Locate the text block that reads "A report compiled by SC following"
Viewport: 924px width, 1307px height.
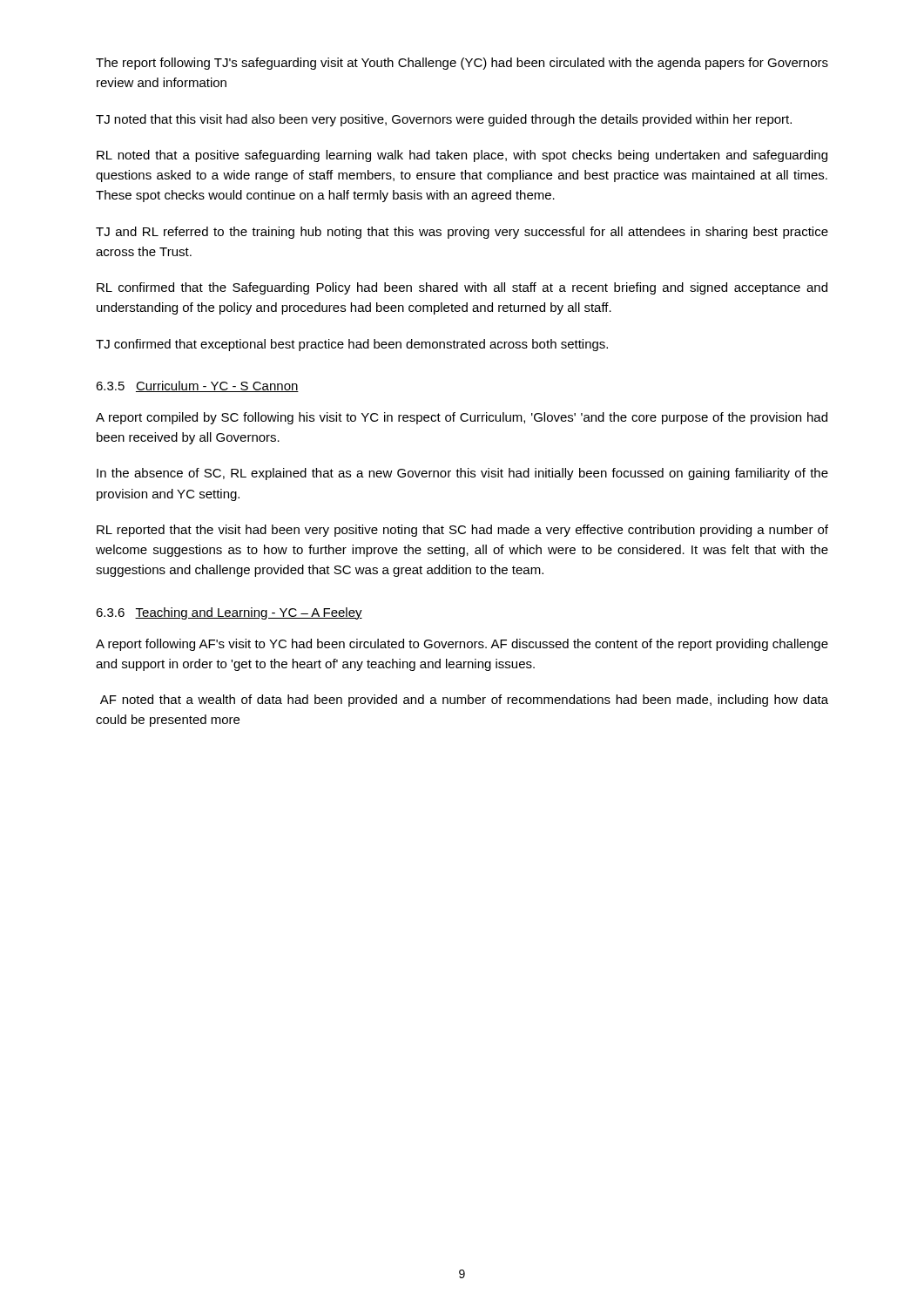[x=462, y=427]
